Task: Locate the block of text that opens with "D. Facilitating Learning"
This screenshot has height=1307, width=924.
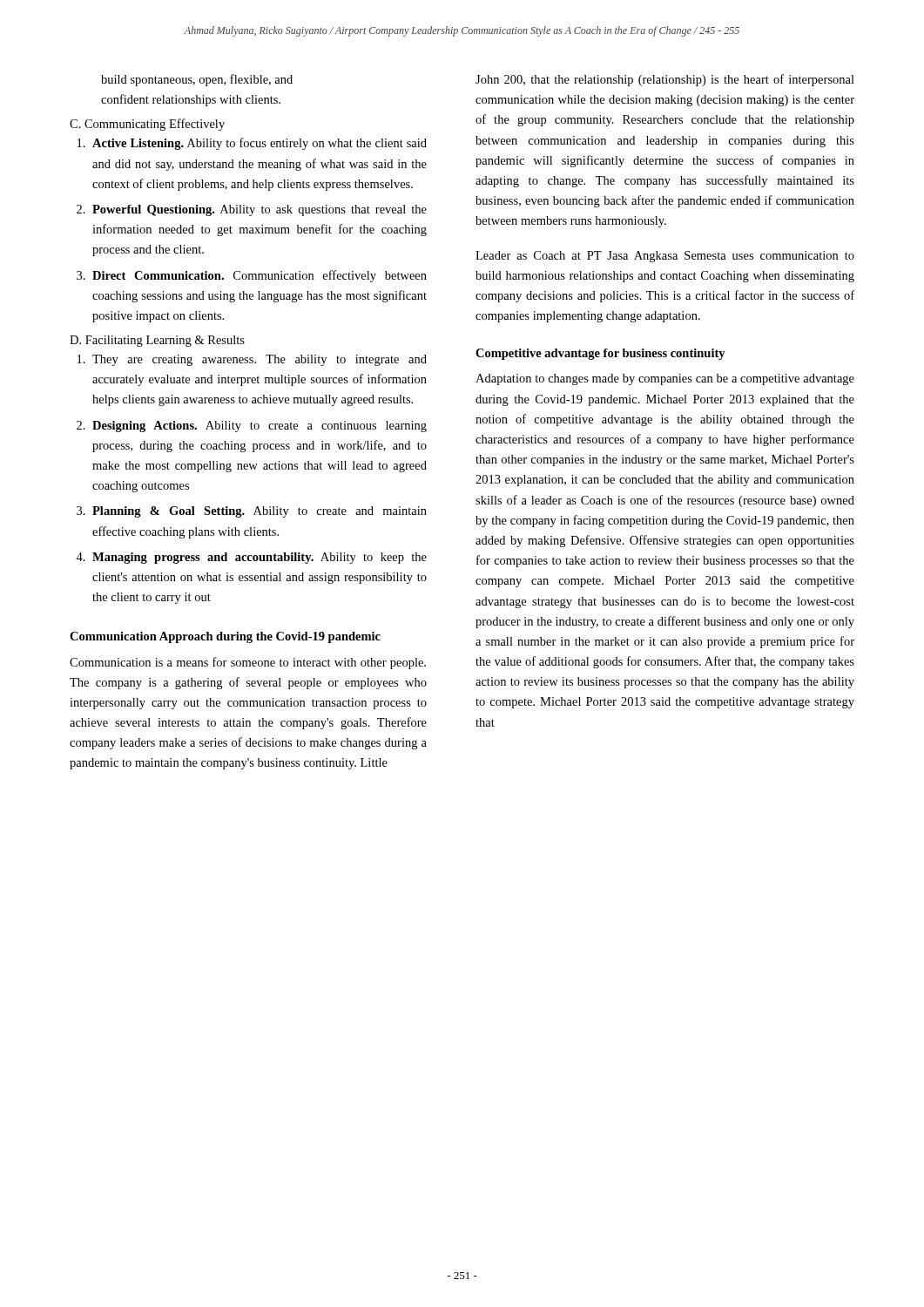Action: [157, 340]
